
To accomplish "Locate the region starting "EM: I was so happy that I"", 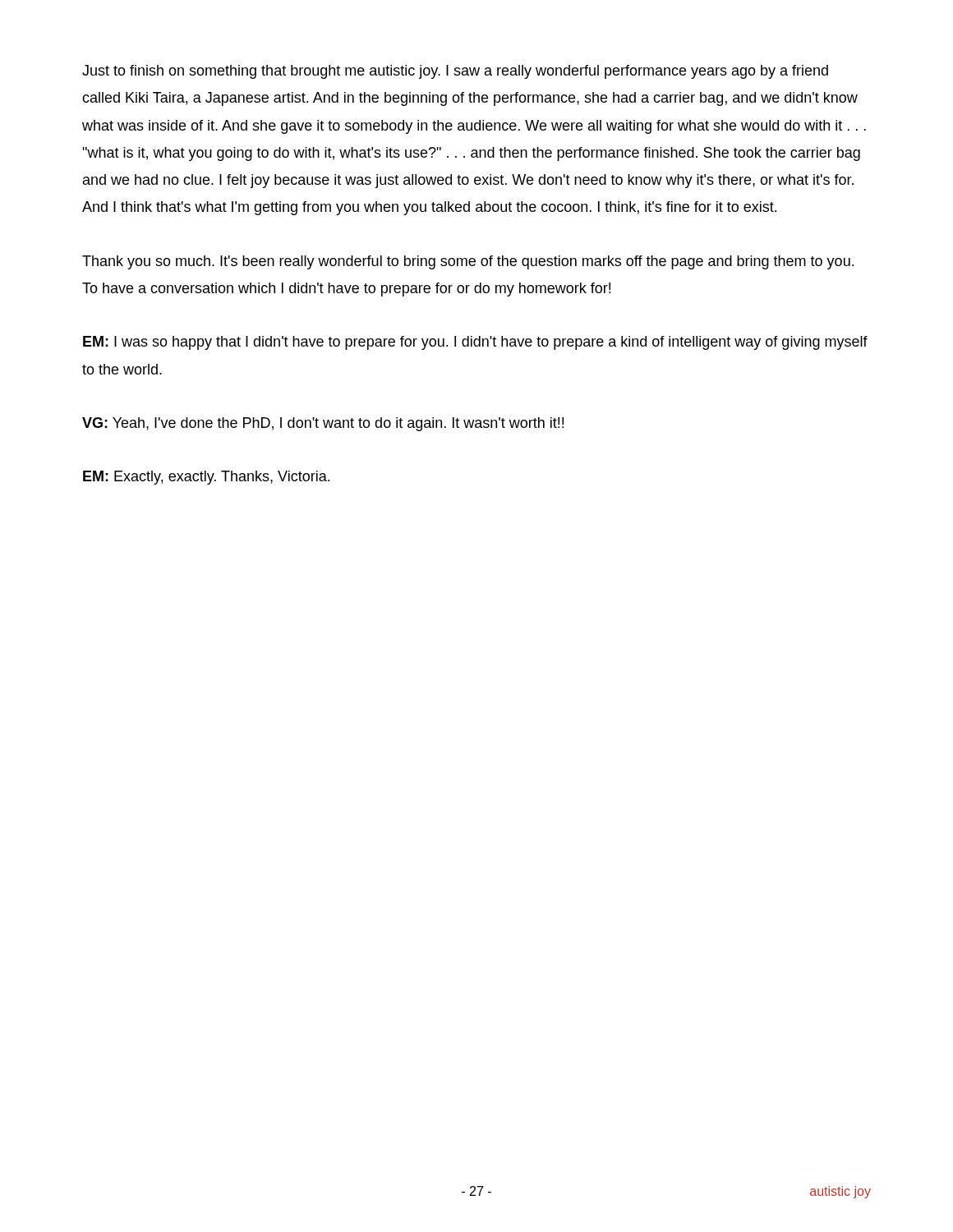I will pyautogui.click(x=475, y=356).
